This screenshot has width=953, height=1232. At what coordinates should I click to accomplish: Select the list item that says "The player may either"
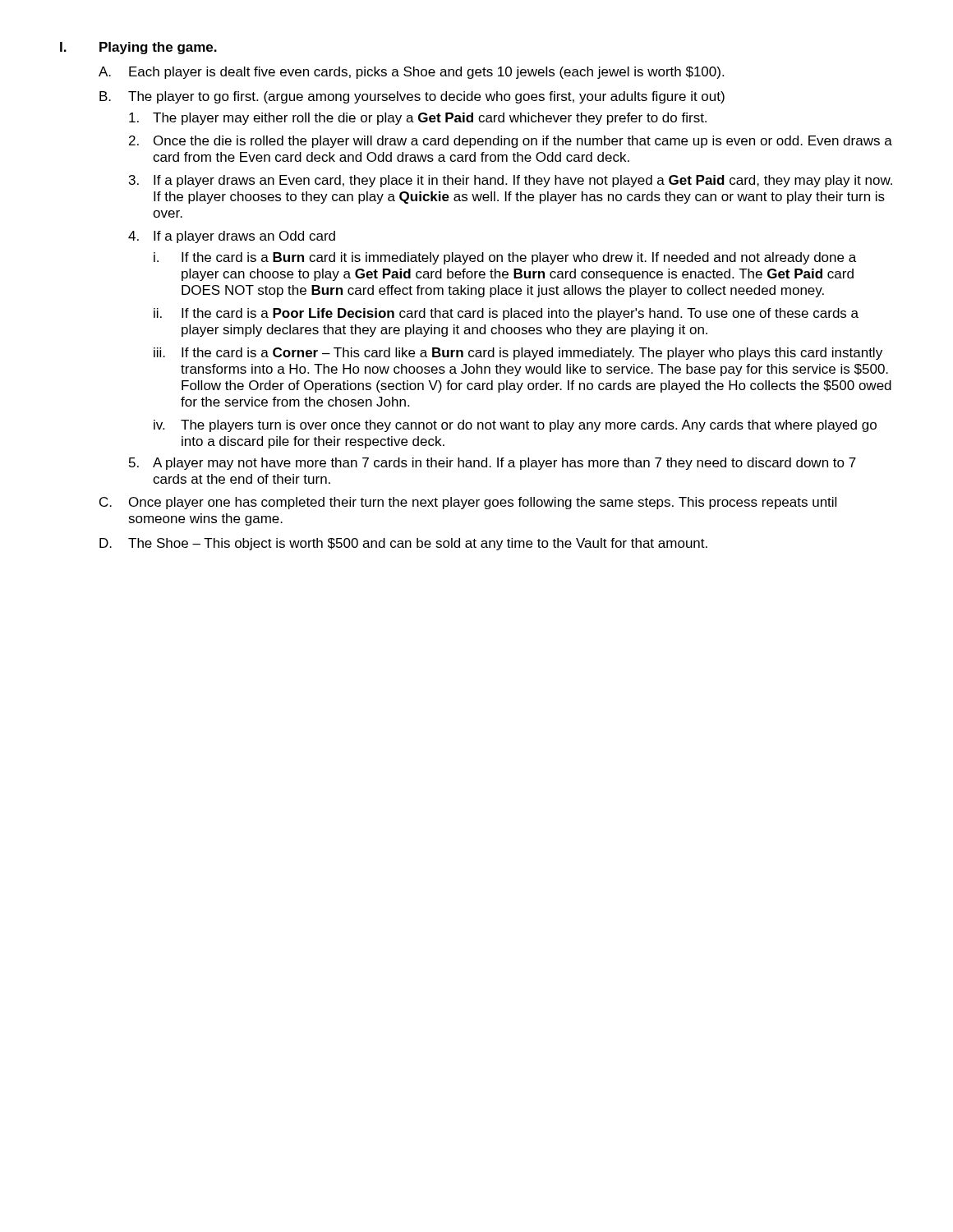(511, 118)
